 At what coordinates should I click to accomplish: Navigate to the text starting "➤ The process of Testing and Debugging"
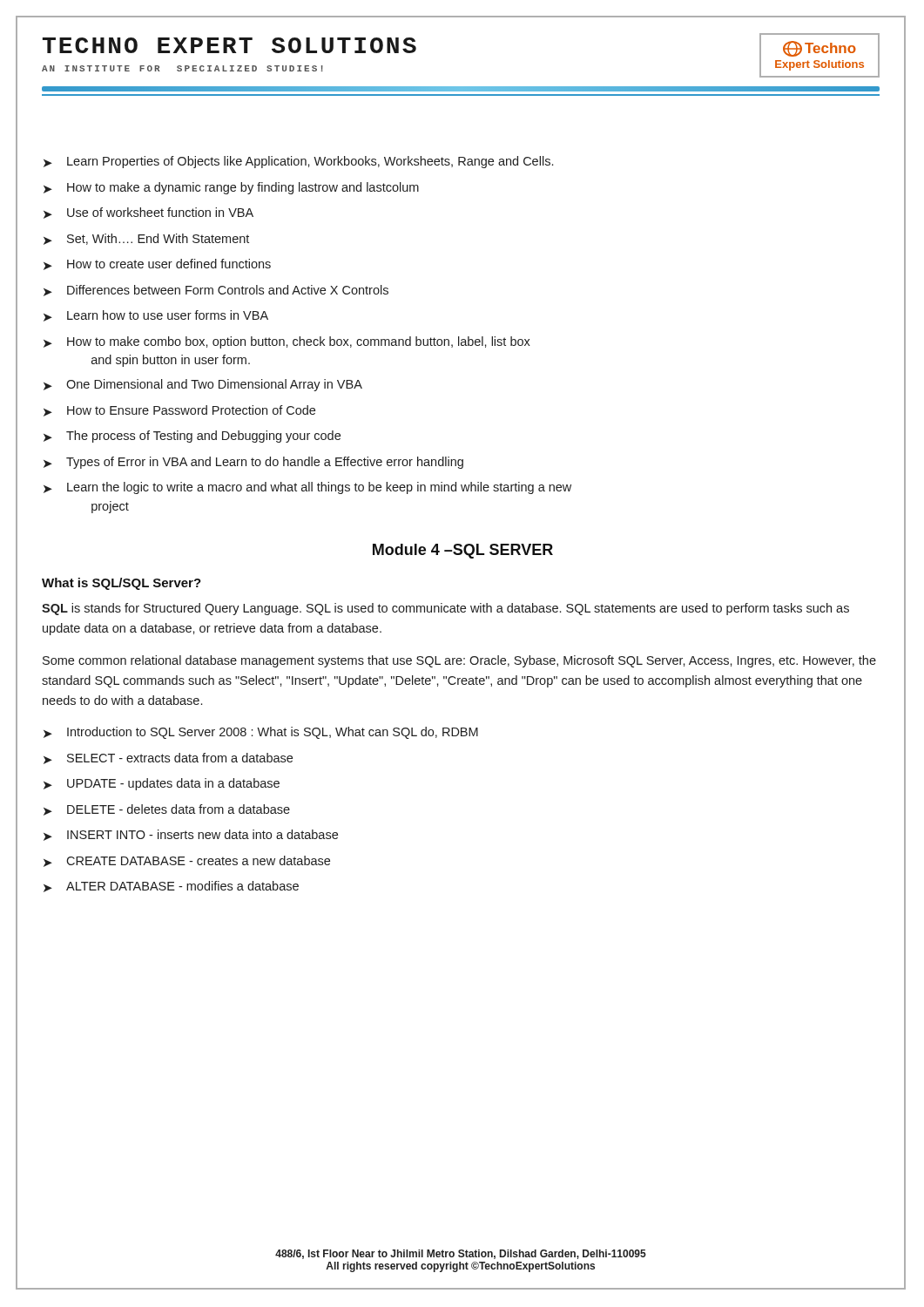coord(191,437)
